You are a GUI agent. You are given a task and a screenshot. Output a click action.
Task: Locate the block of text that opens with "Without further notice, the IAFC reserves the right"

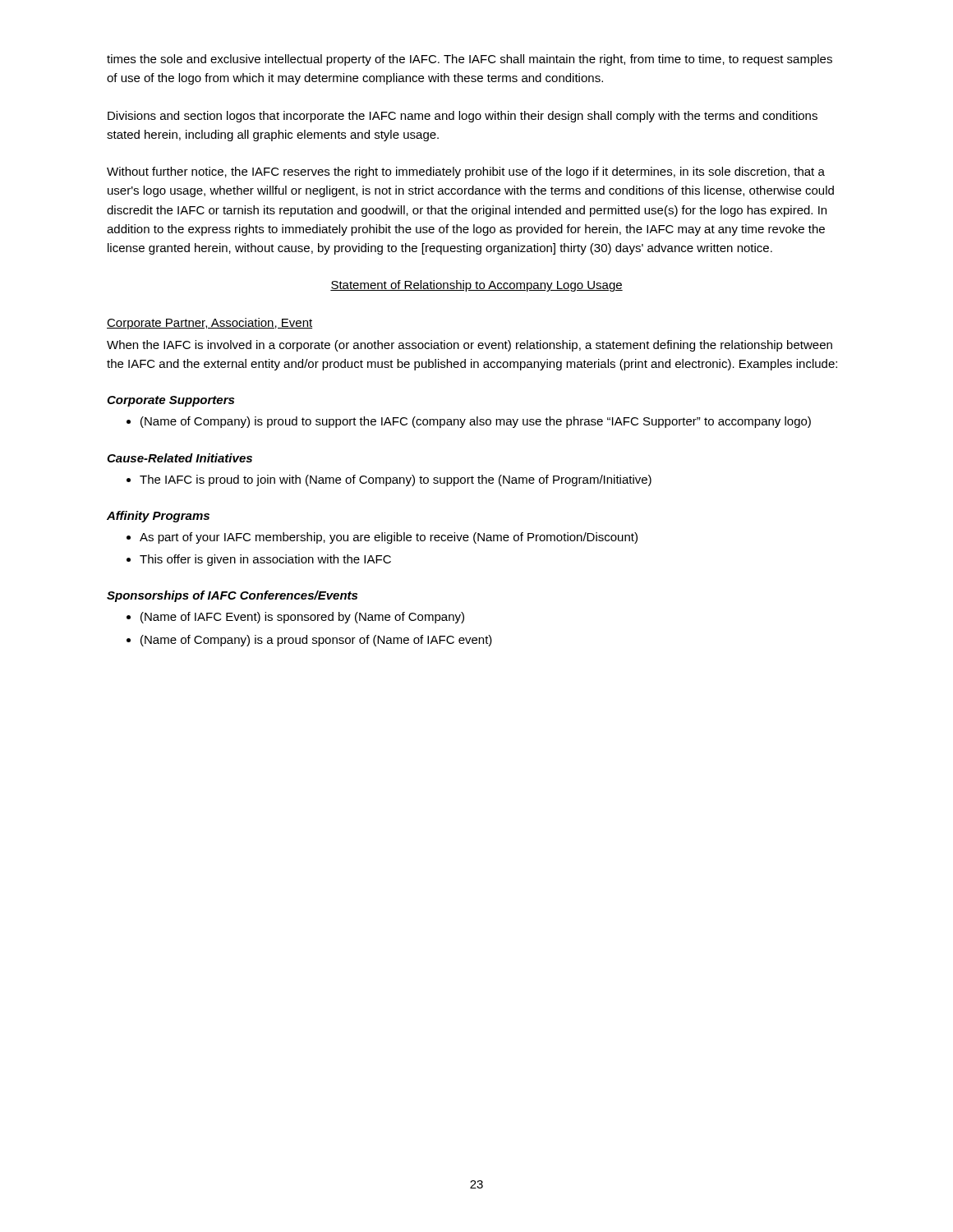click(471, 209)
